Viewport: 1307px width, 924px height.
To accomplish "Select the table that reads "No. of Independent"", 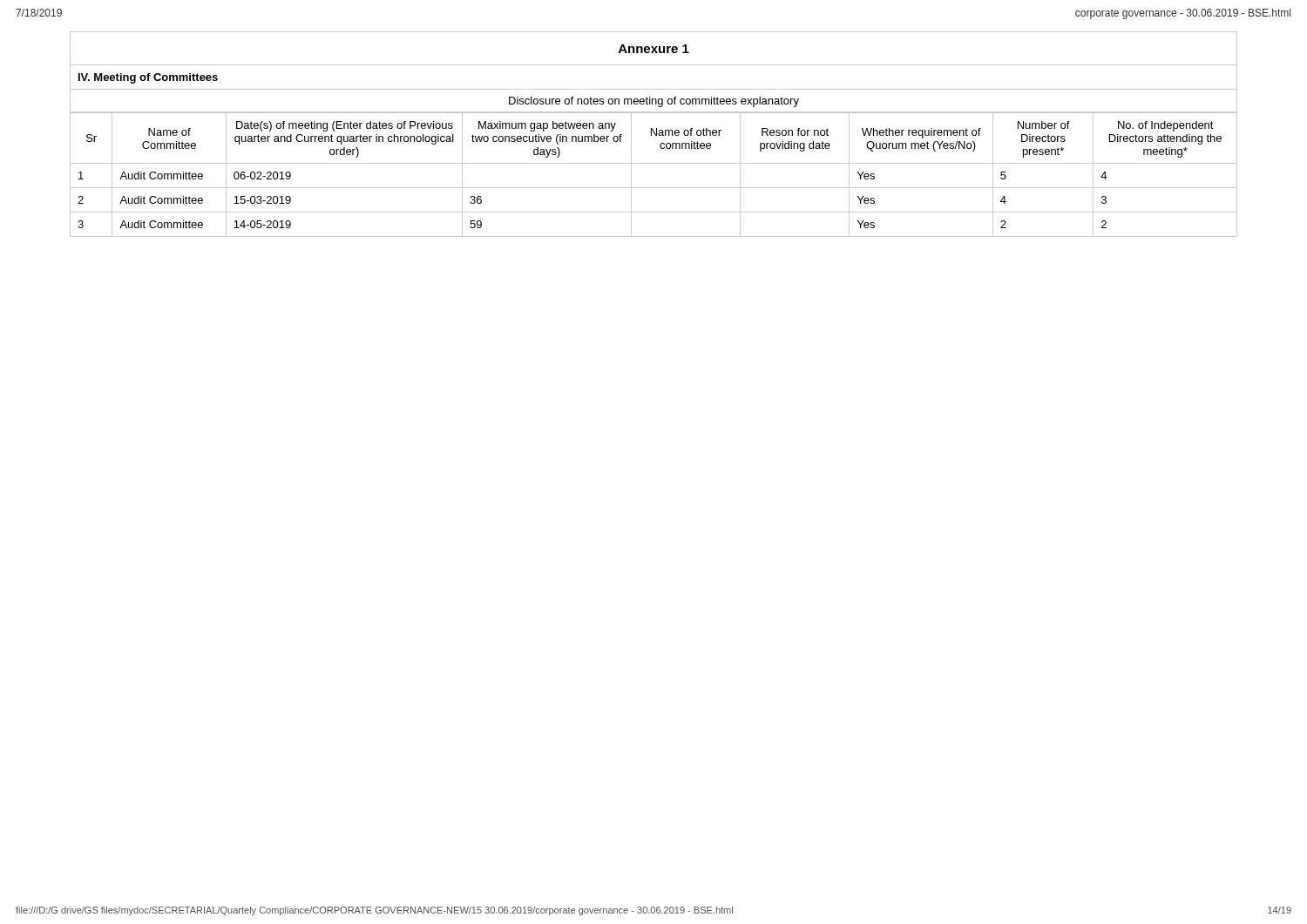I will pyautogui.click(x=654, y=175).
